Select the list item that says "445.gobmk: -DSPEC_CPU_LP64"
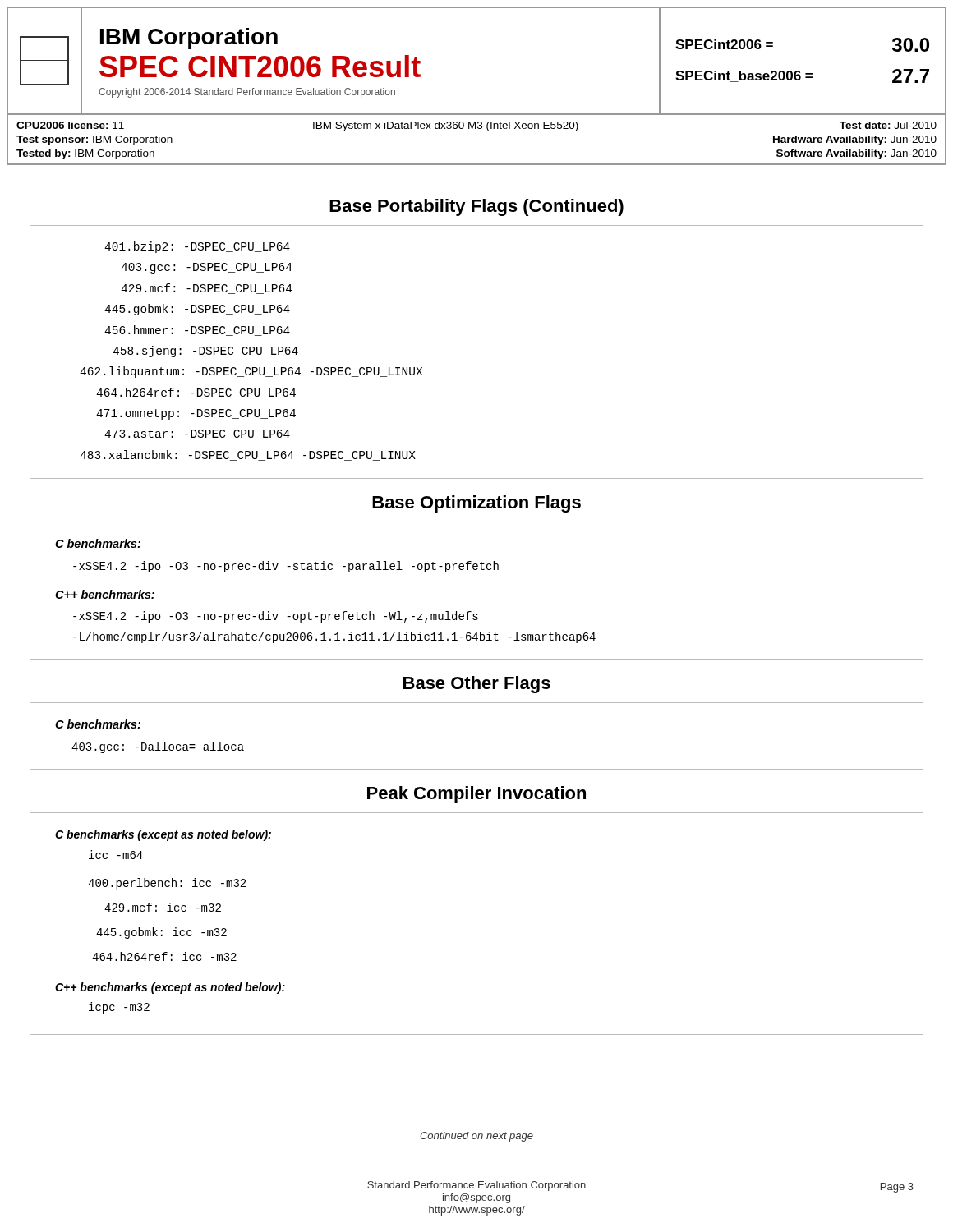The width and height of the screenshot is (953, 1232). click(197, 310)
